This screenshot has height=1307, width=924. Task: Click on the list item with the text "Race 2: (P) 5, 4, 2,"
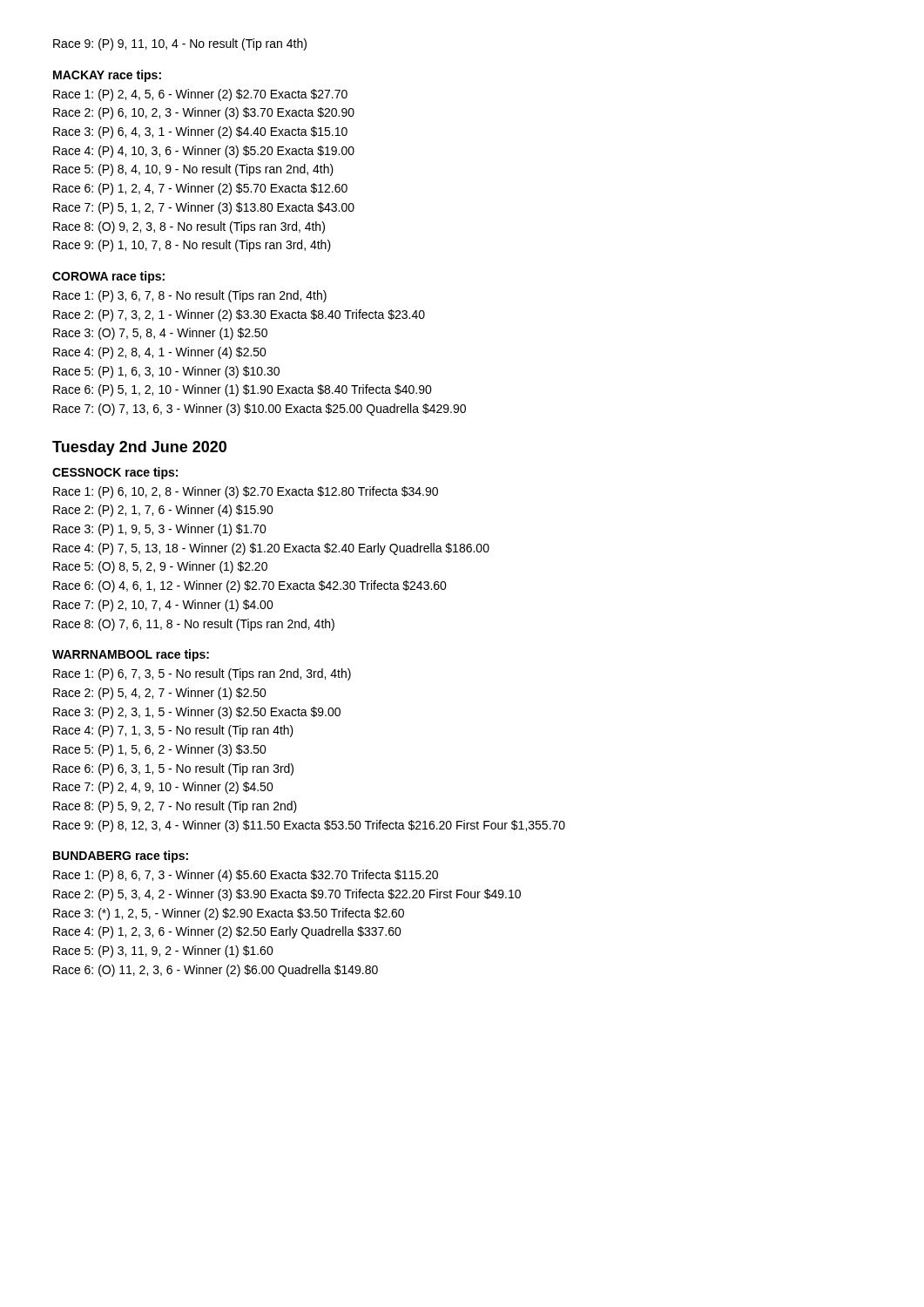tap(160, 694)
